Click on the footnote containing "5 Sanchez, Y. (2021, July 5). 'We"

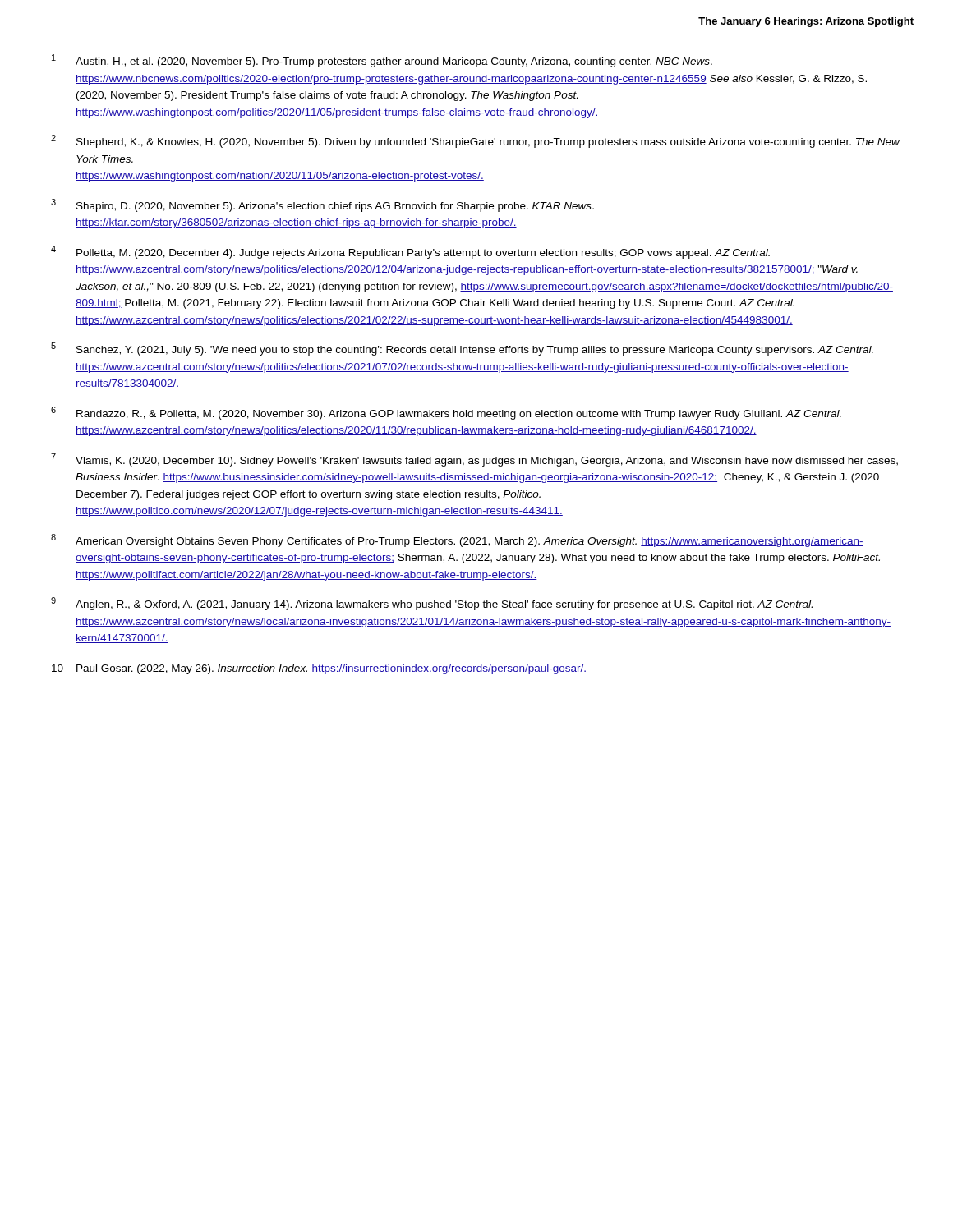tap(476, 367)
